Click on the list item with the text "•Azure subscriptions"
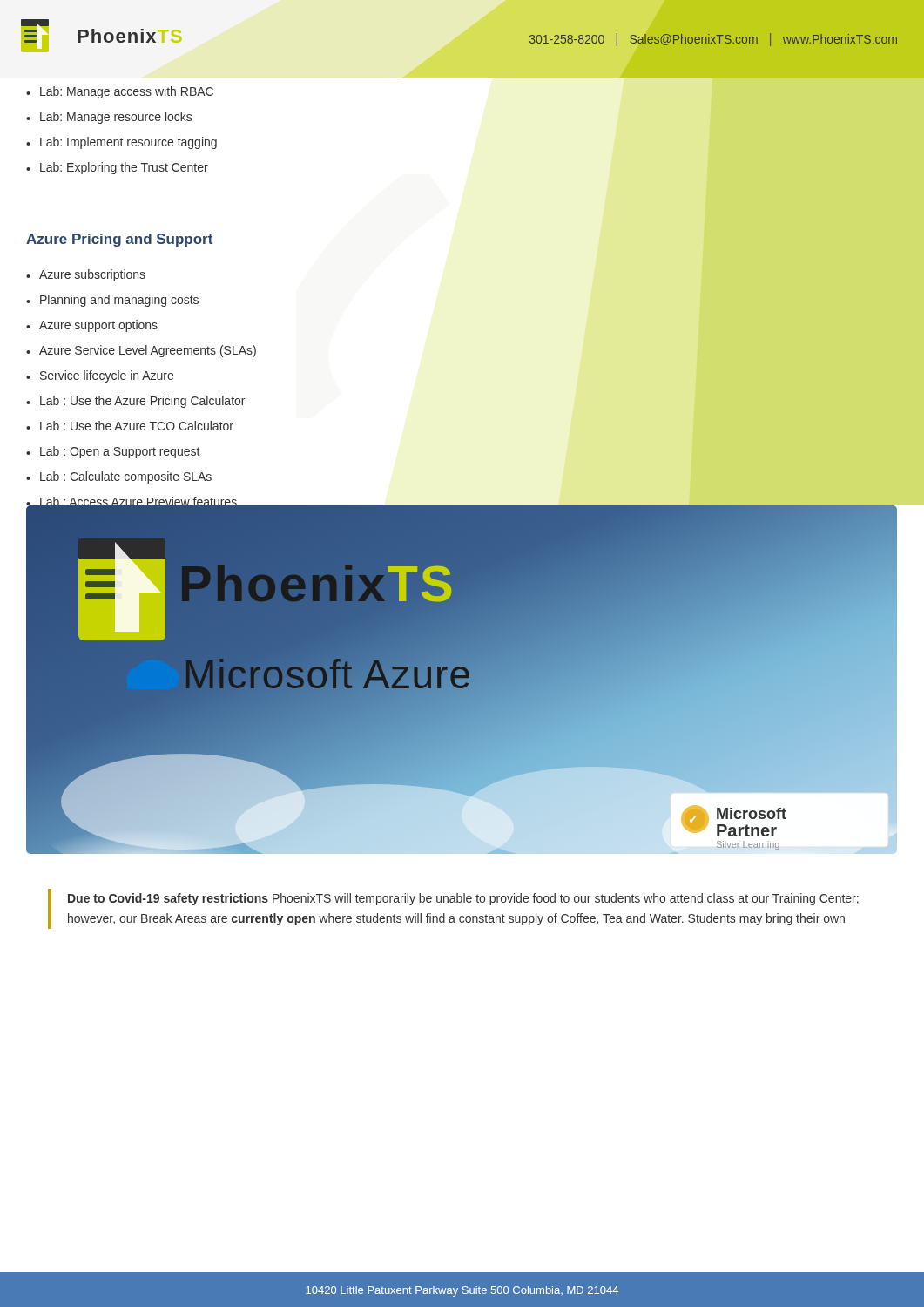 pyautogui.click(x=86, y=276)
